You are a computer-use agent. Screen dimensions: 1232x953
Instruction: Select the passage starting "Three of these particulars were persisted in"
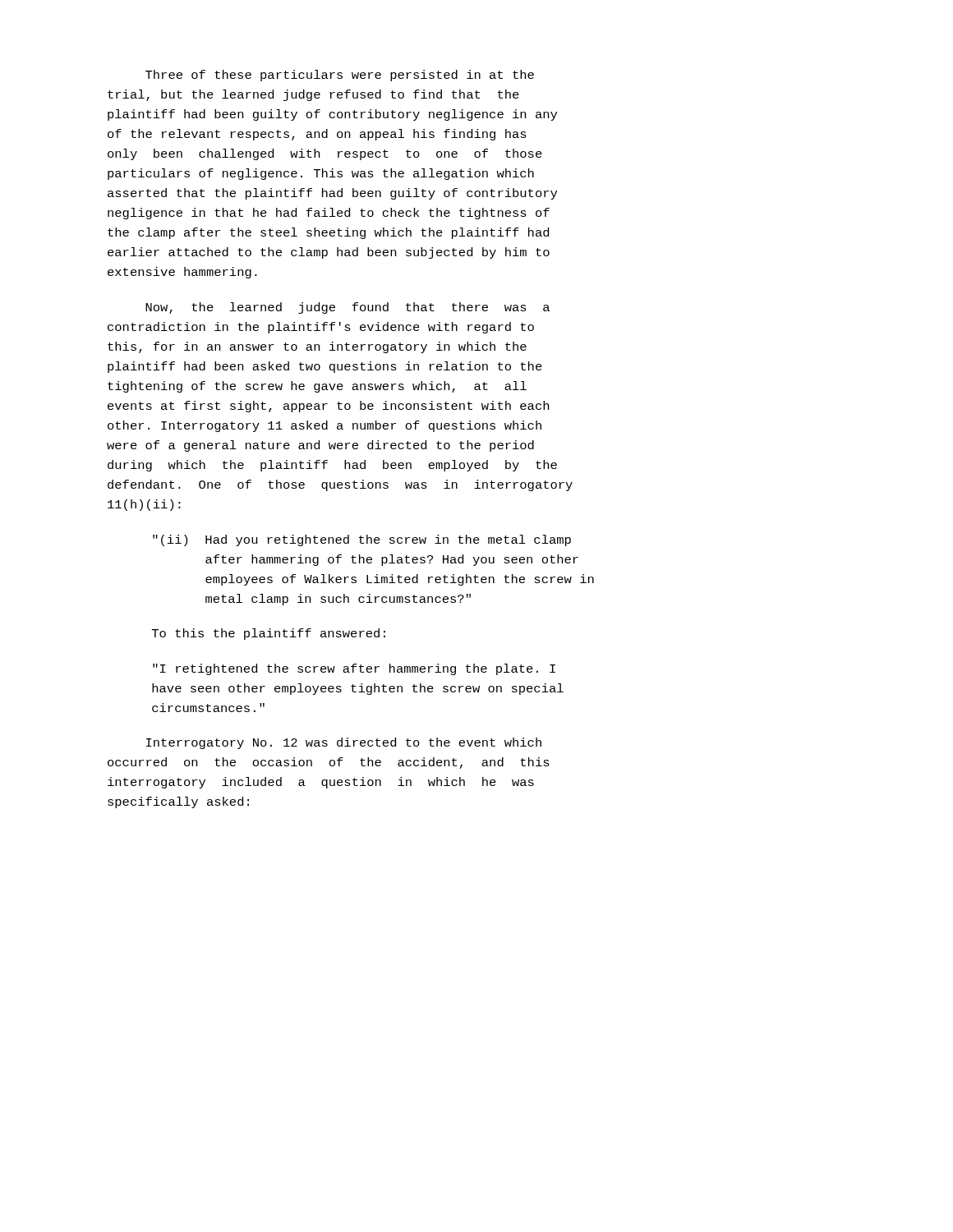(x=332, y=174)
